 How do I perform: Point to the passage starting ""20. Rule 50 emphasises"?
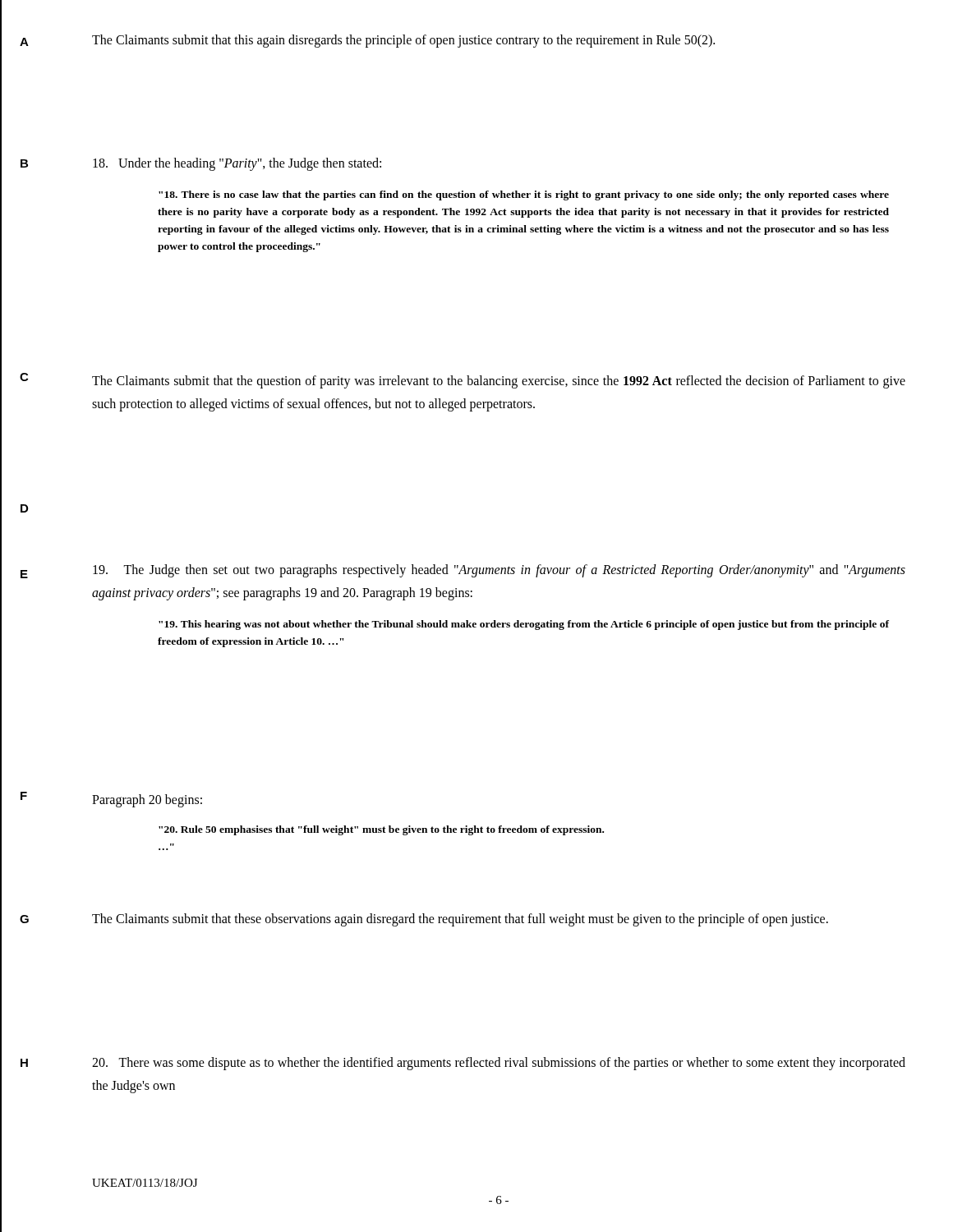point(381,838)
